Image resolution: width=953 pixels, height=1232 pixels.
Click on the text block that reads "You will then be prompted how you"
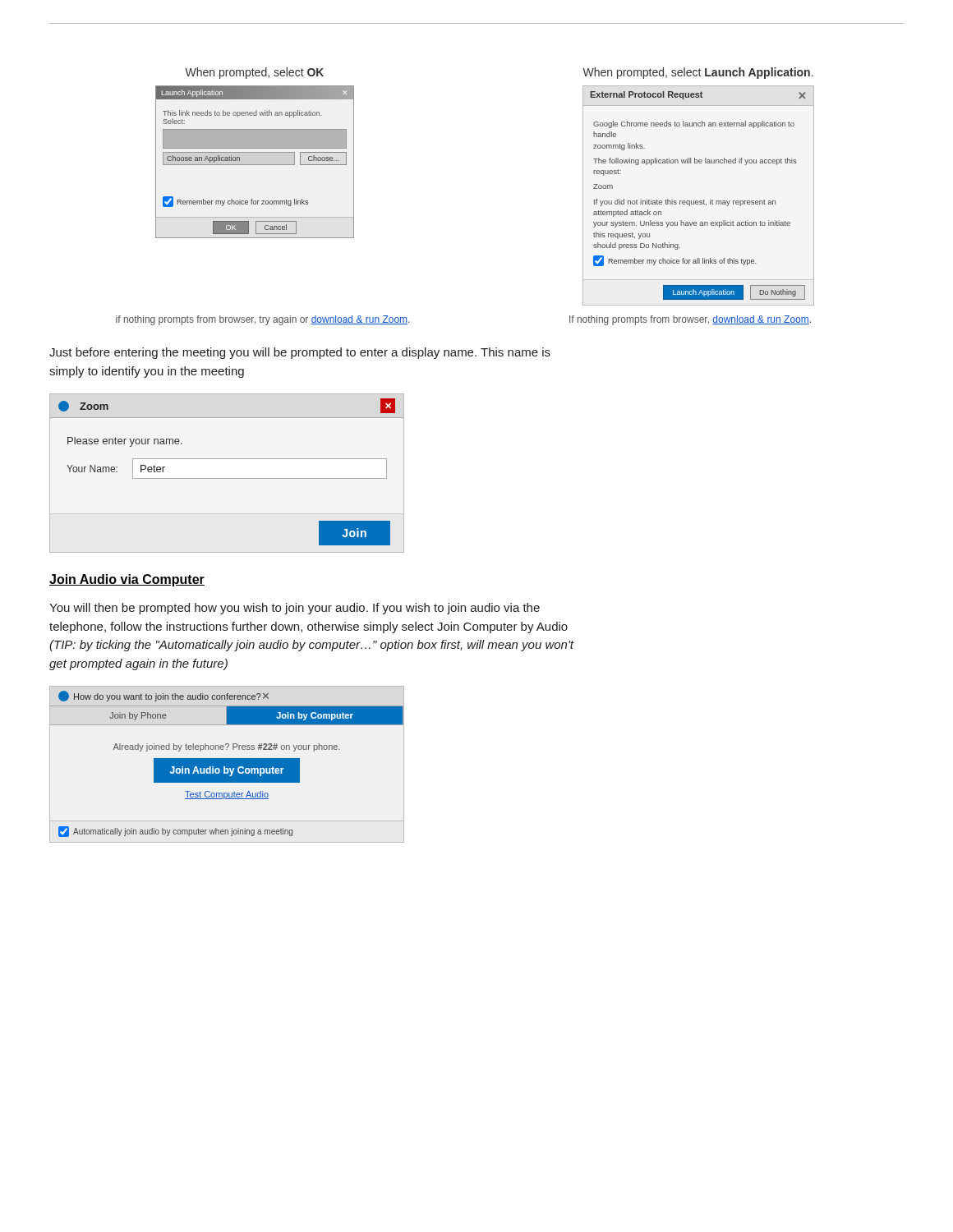coord(311,635)
